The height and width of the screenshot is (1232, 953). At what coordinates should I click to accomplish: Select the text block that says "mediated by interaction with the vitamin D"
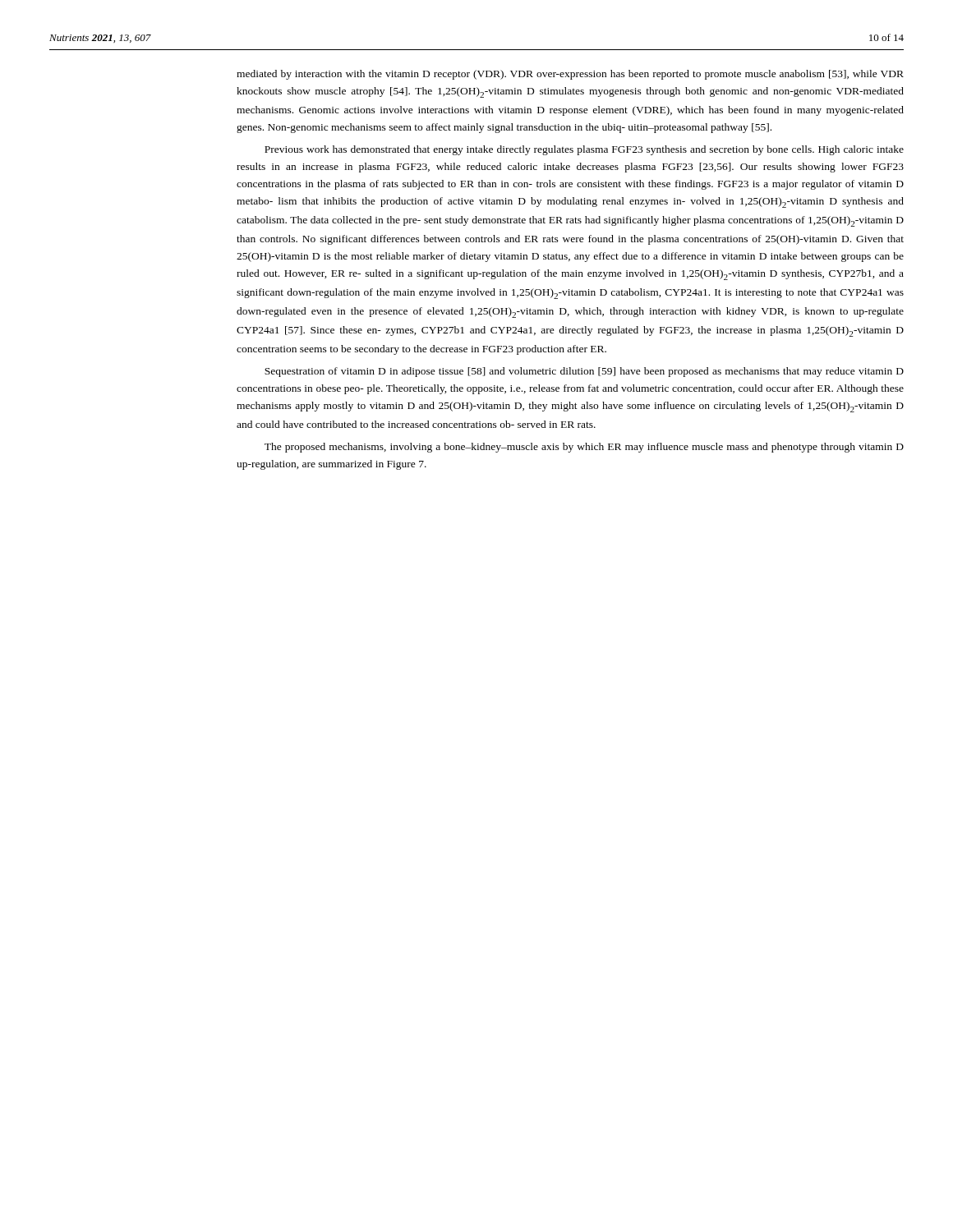tap(570, 101)
